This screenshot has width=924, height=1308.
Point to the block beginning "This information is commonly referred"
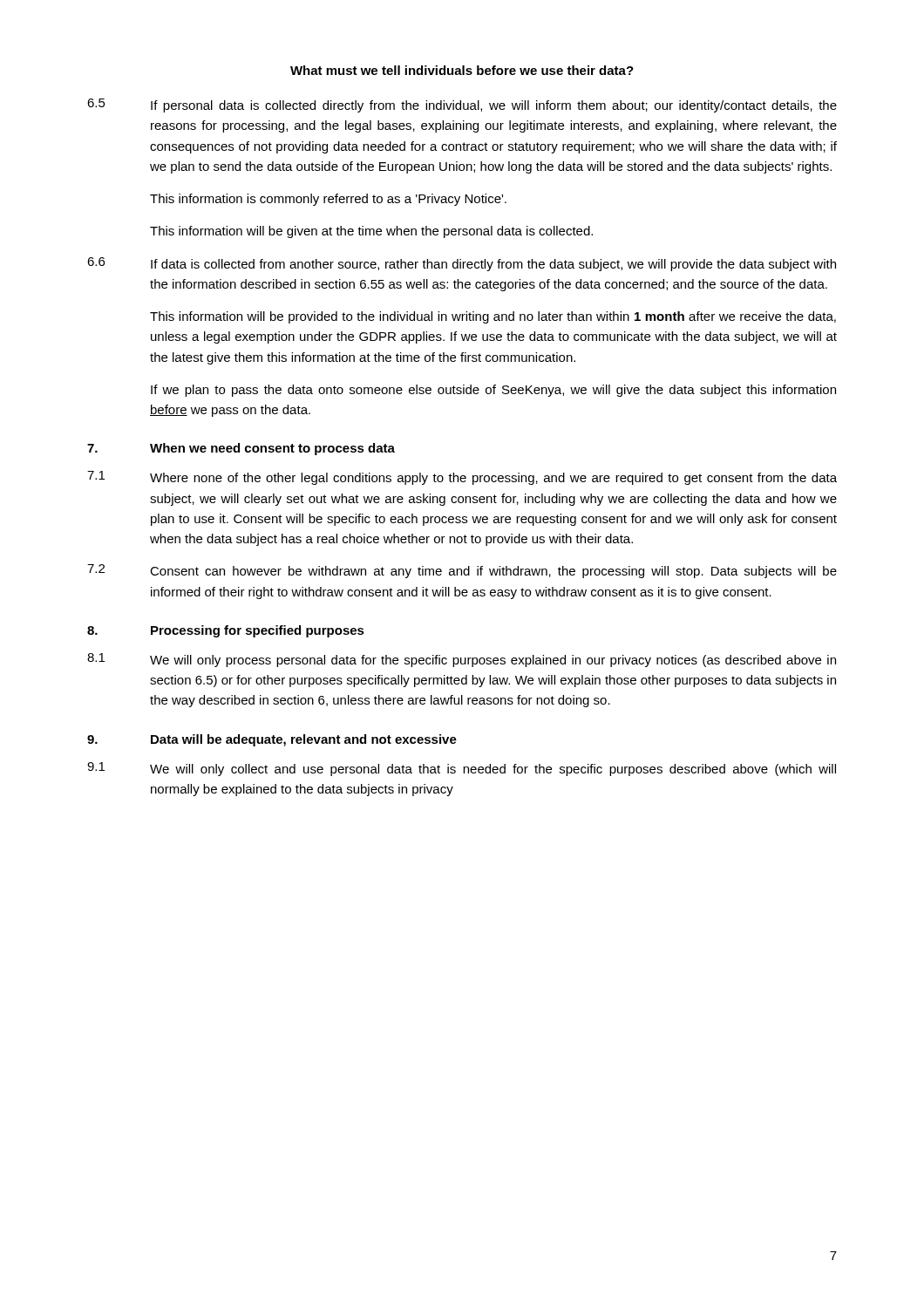pos(329,198)
